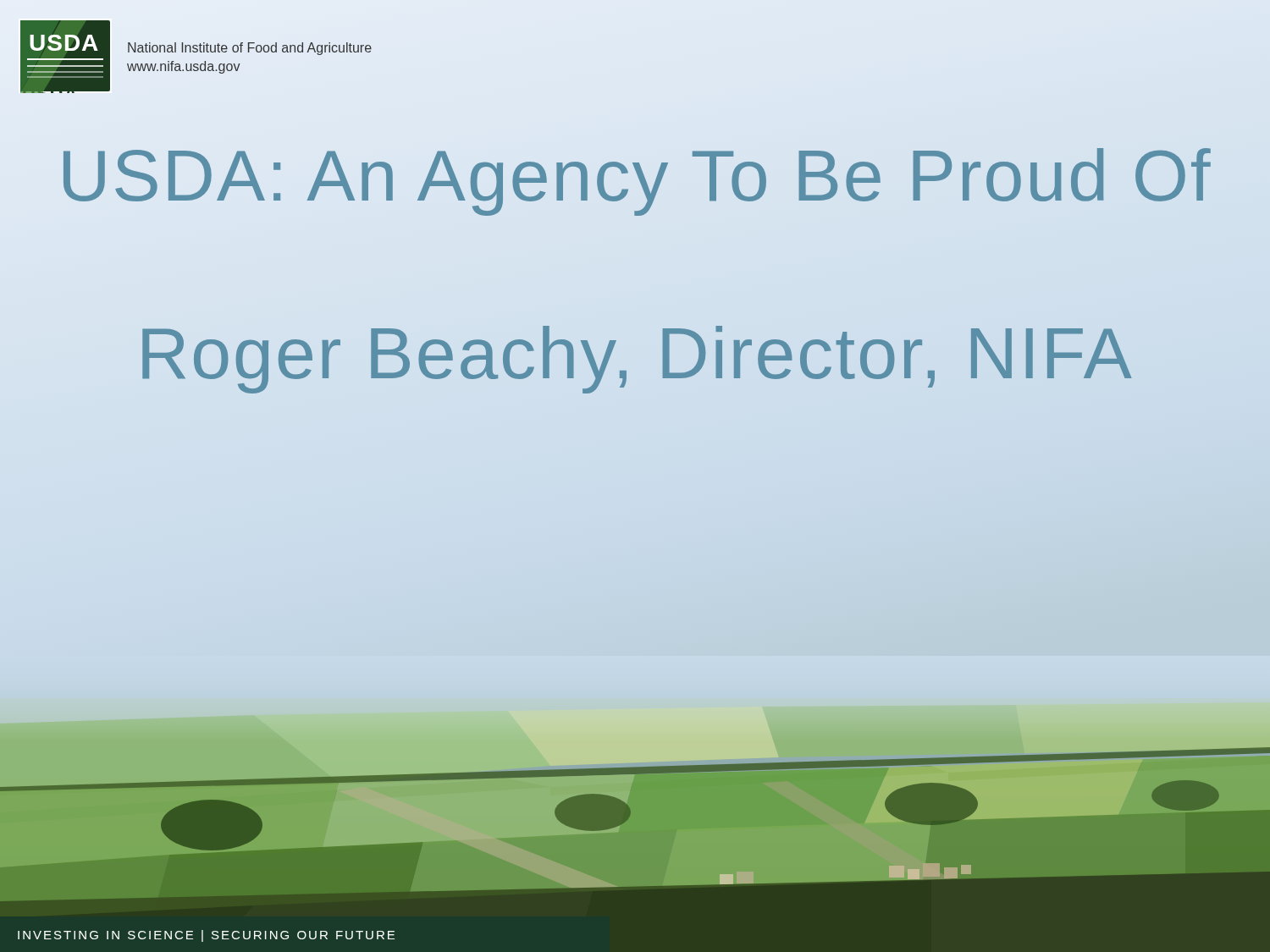Viewport: 1270px width, 952px height.
Task: Click on the logo
Action: click(65, 58)
